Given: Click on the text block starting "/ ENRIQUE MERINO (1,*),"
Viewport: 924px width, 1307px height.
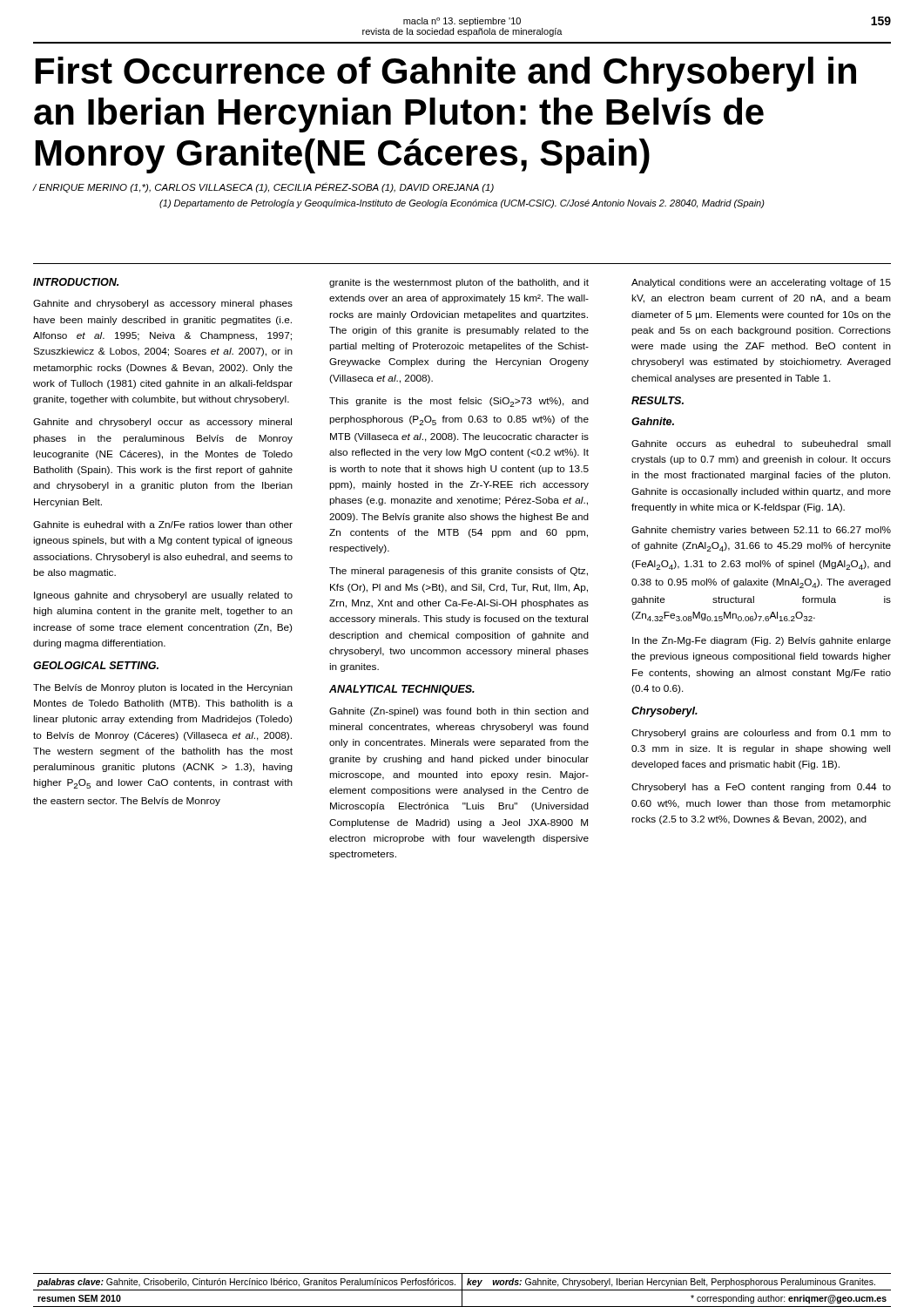Looking at the screenshot, I should click(x=264, y=187).
